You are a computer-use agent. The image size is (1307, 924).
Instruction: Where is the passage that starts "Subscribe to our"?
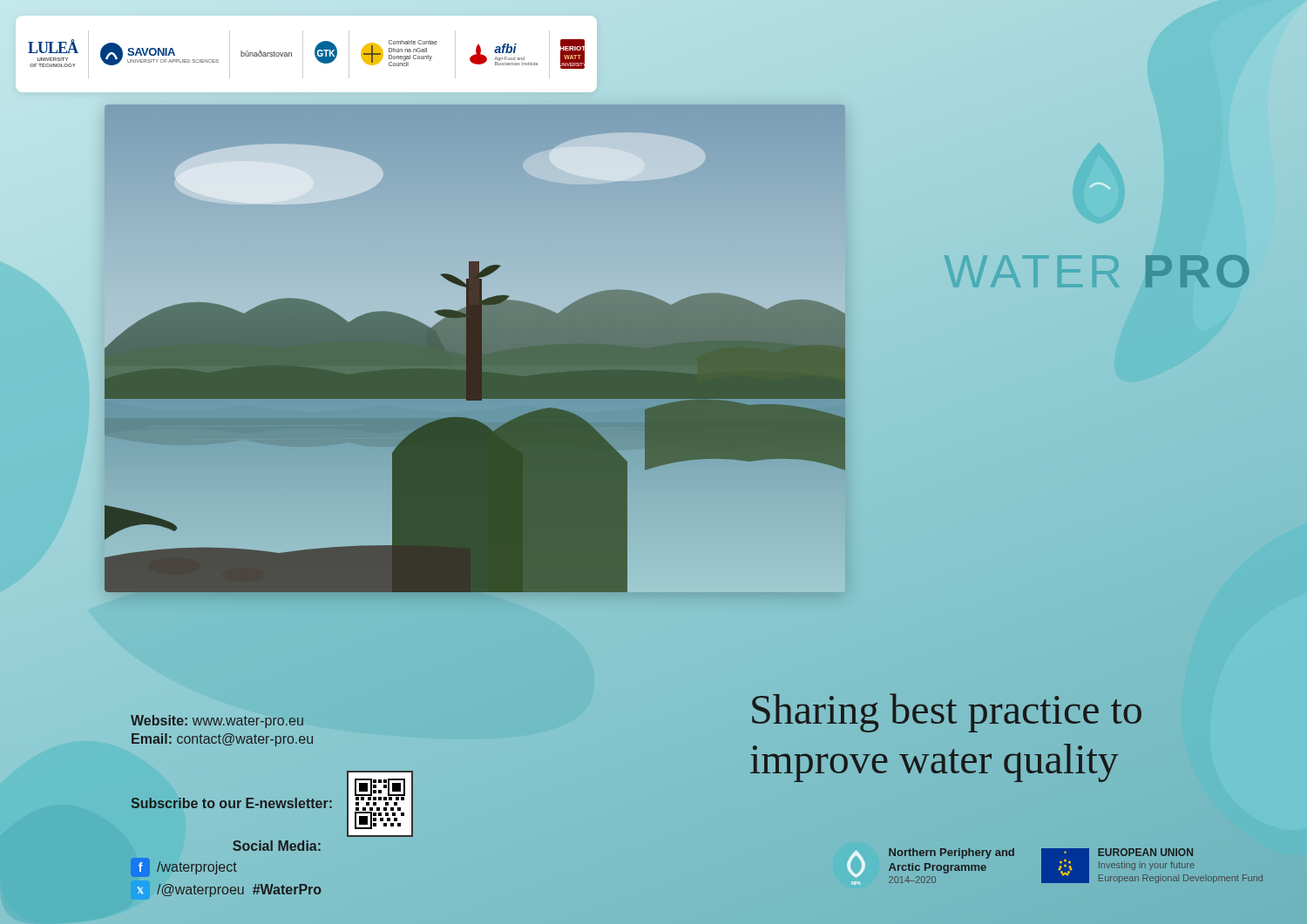(x=272, y=804)
